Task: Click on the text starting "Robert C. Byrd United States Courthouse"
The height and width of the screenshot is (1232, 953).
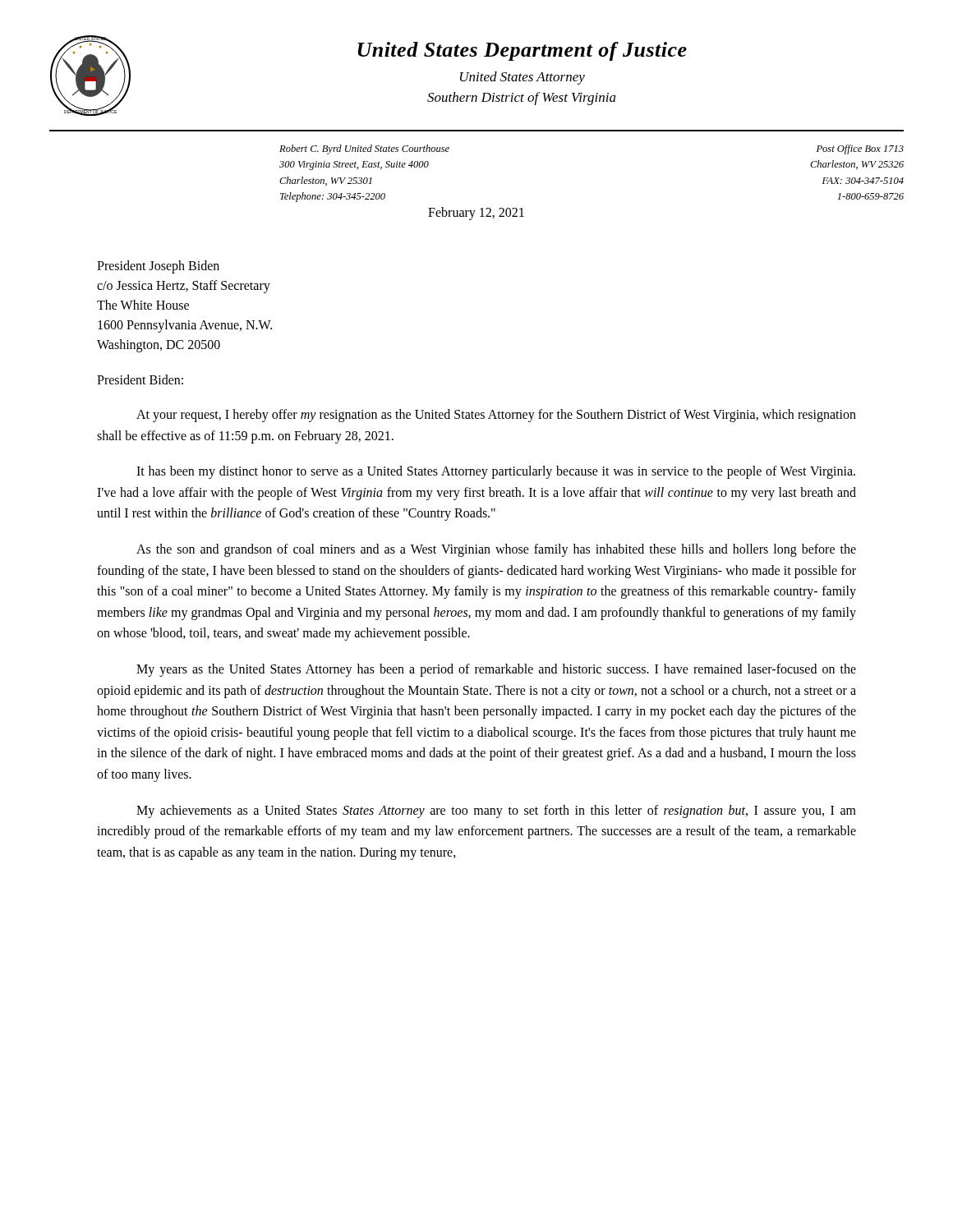Action: [x=366, y=149]
